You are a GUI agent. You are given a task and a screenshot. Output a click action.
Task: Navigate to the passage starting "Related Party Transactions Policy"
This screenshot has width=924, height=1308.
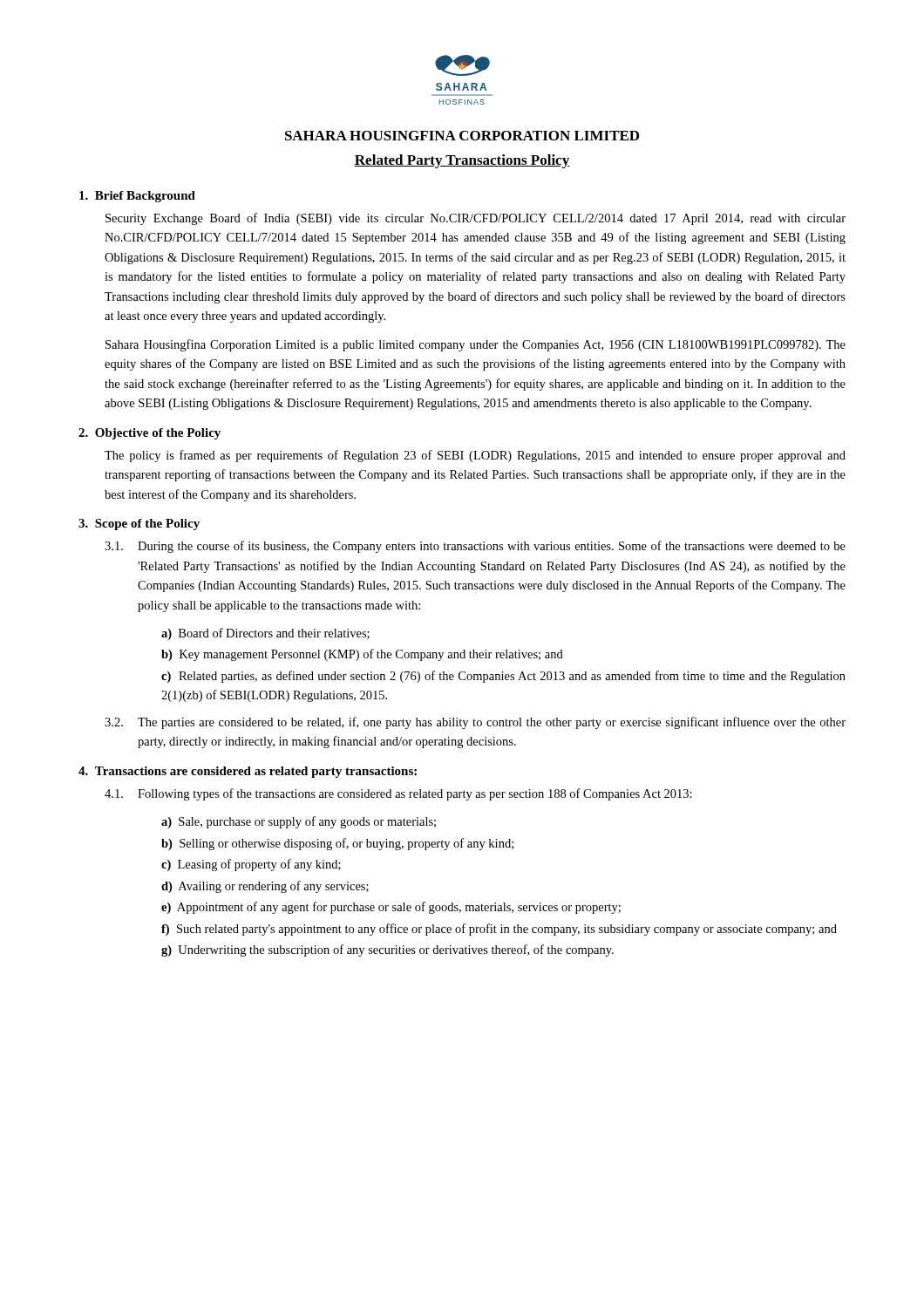[x=462, y=160]
